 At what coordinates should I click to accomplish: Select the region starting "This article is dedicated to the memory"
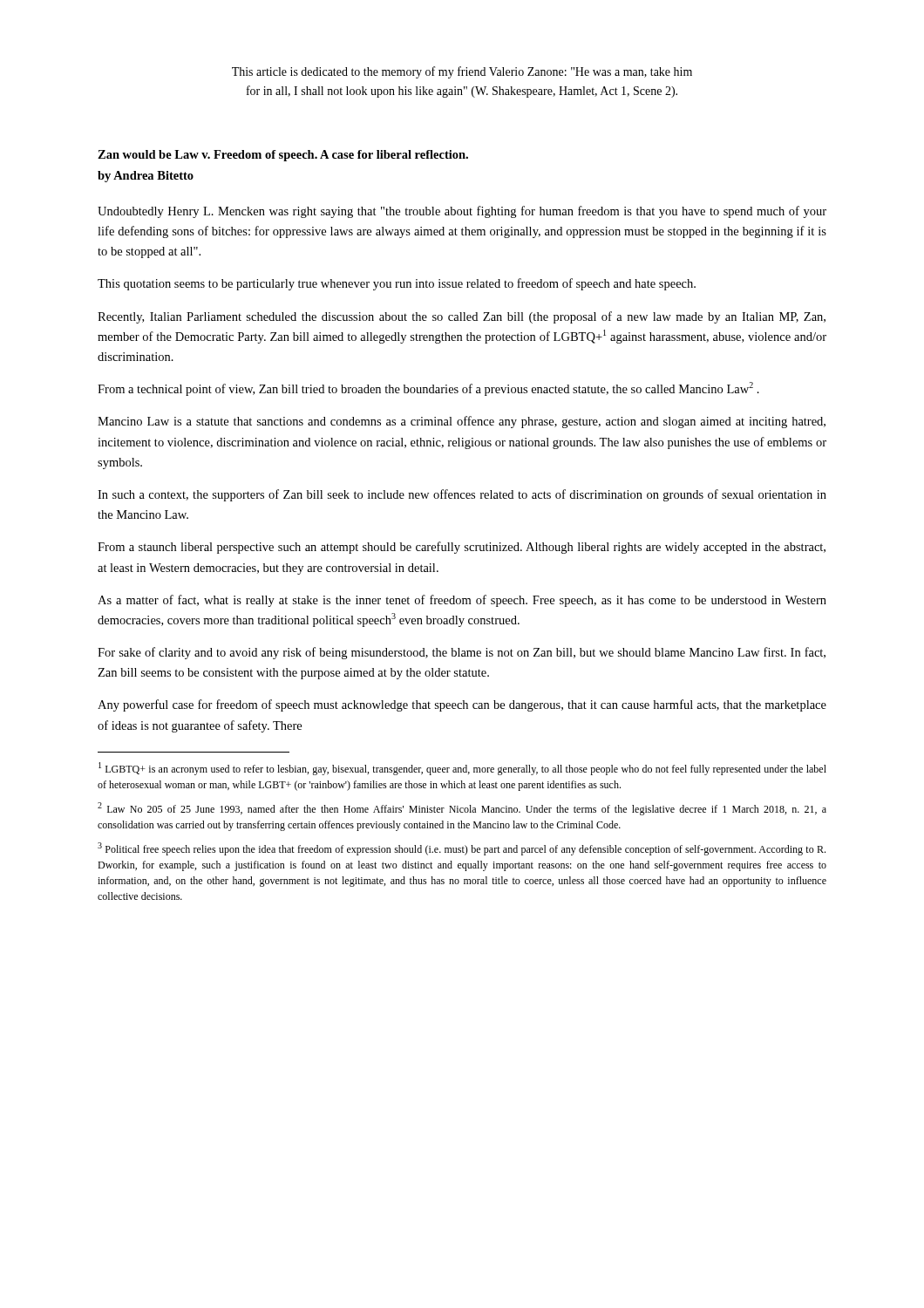coord(462,81)
